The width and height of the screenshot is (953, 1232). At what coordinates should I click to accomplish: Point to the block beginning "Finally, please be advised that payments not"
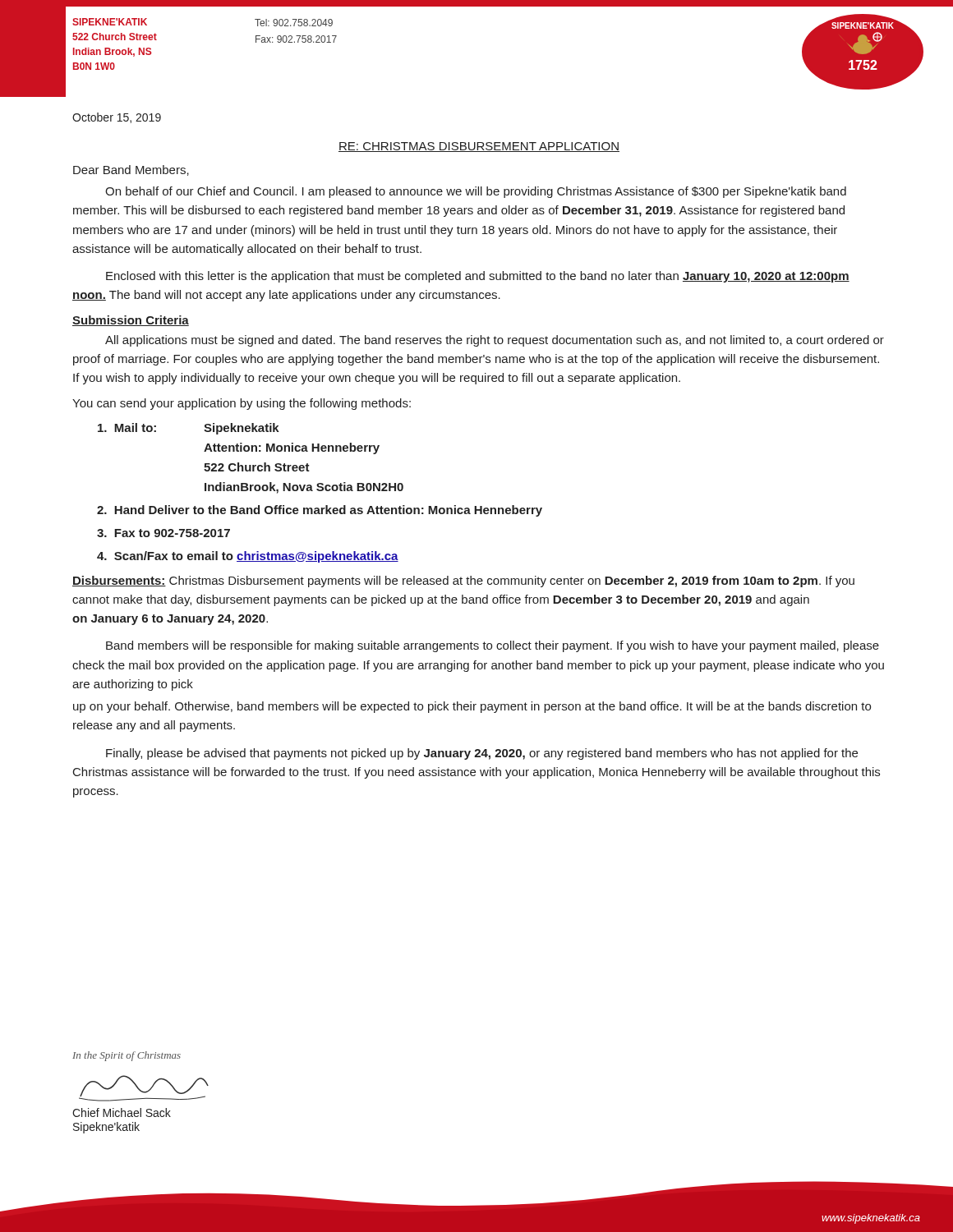tap(476, 771)
